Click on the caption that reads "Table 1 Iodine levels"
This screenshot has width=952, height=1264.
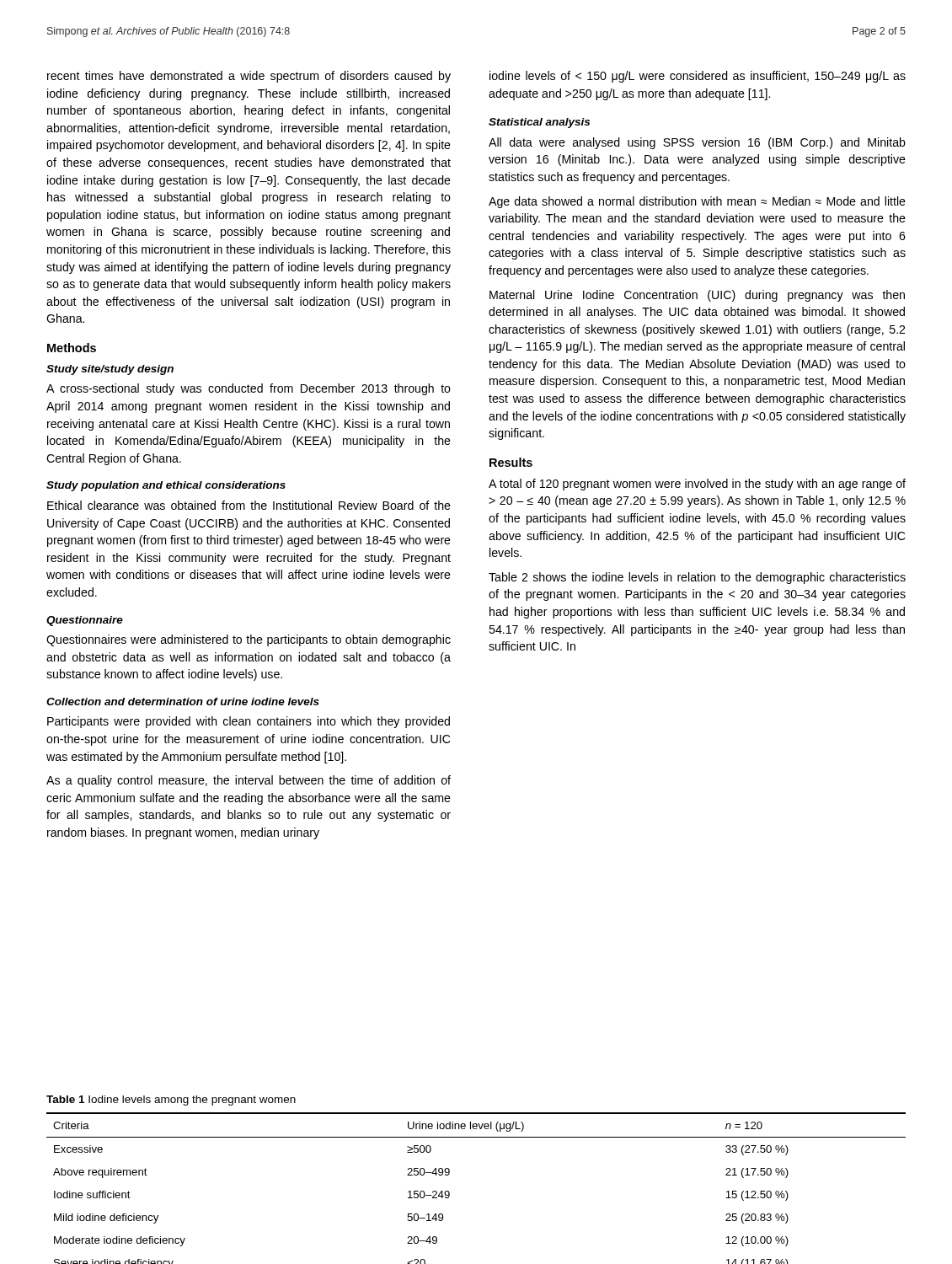[171, 1099]
